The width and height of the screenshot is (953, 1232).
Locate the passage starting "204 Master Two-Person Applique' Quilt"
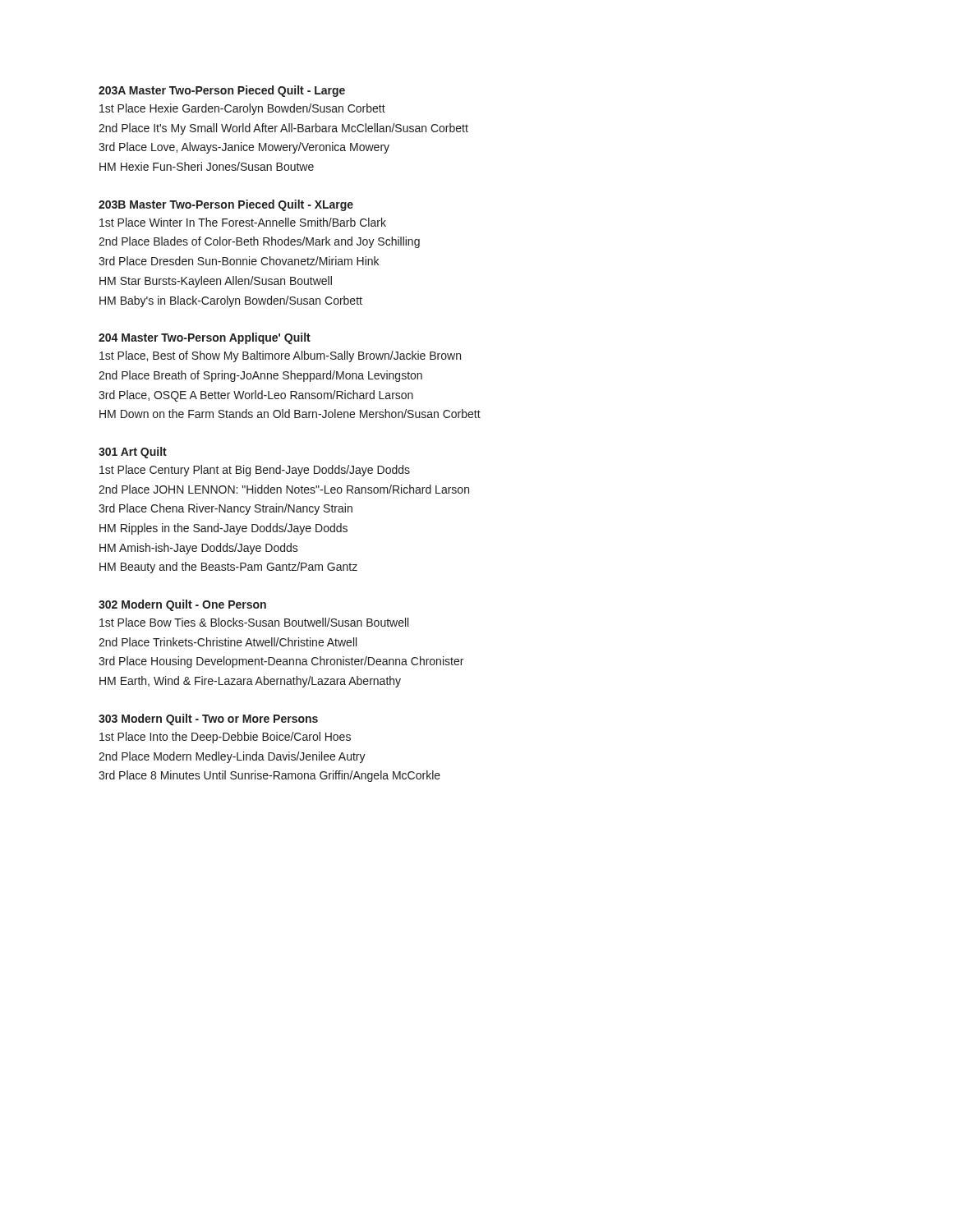(x=204, y=338)
